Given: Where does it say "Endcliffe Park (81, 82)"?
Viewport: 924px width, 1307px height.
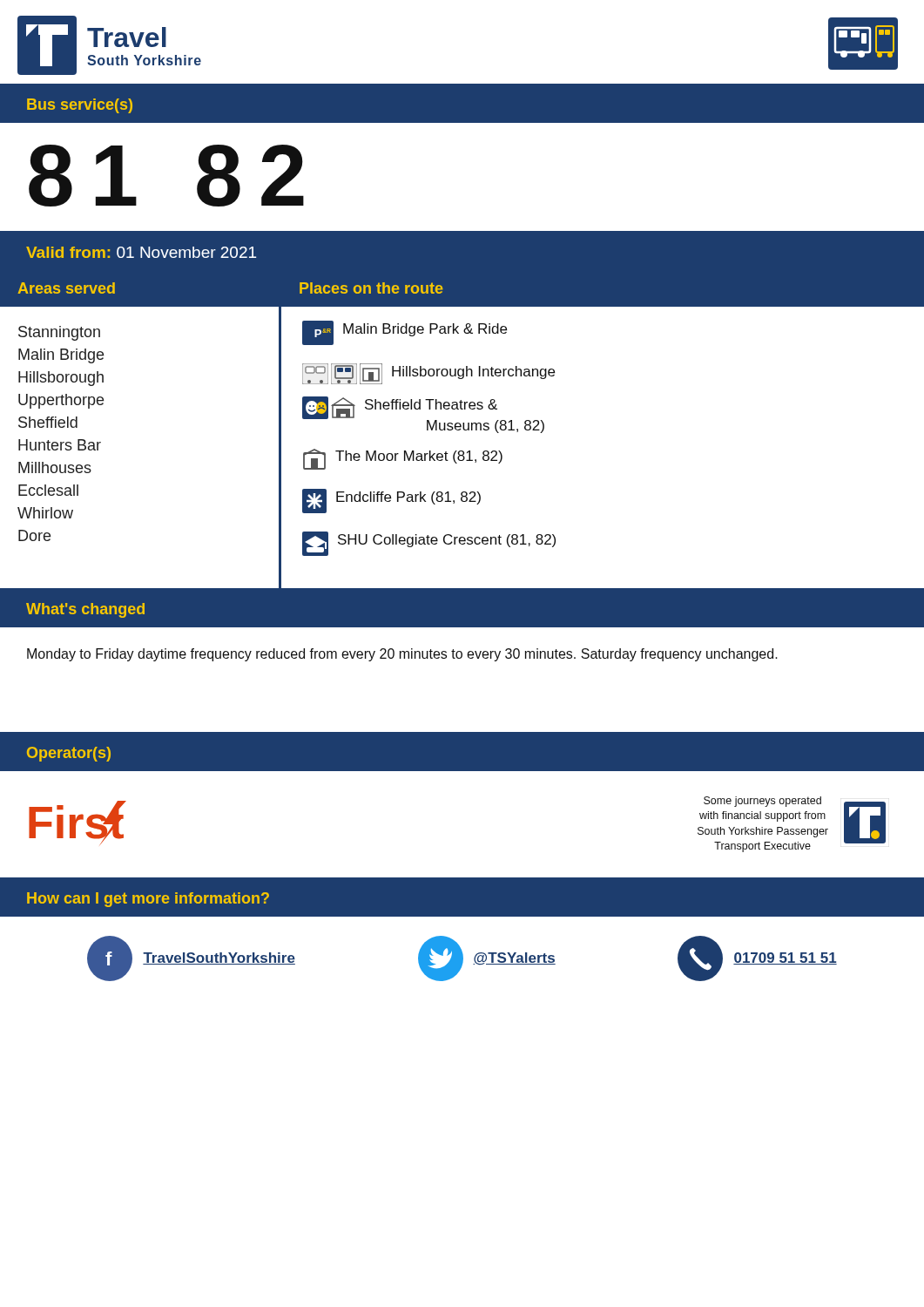Looking at the screenshot, I should pyautogui.click(x=392, y=503).
